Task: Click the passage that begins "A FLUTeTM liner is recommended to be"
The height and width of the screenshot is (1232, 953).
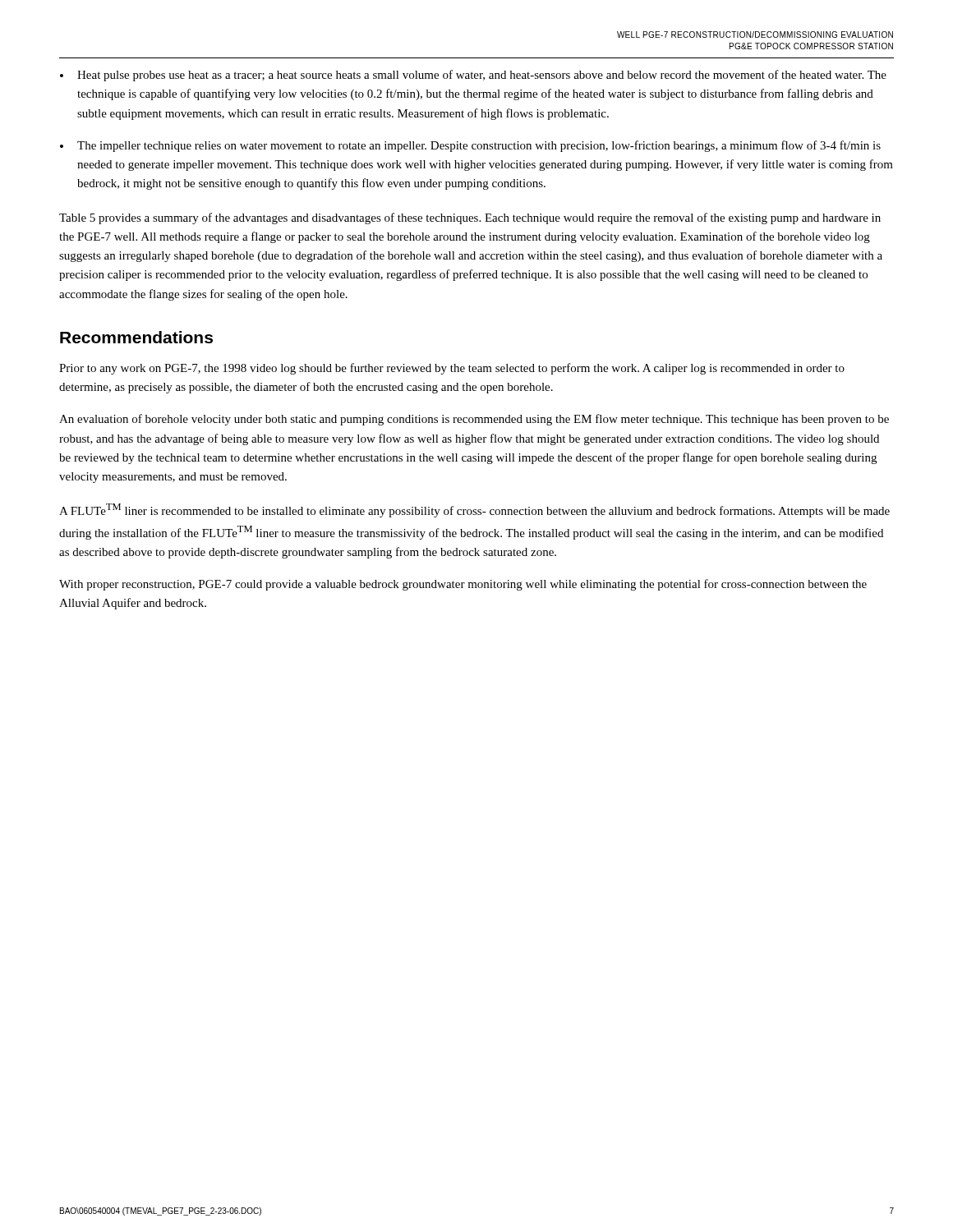Action: pyautogui.click(x=475, y=530)
